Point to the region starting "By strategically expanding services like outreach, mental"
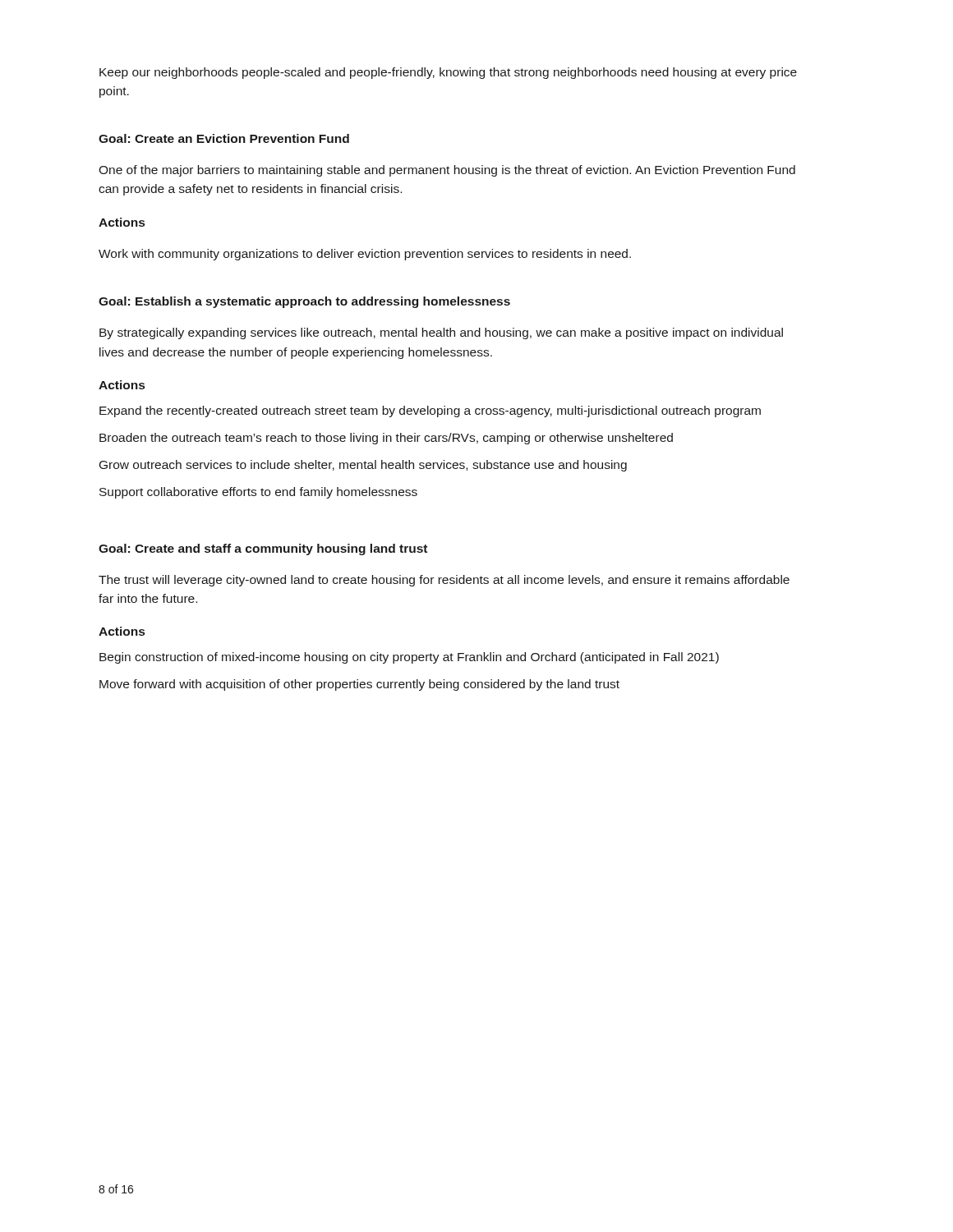 [x=452, y=342]
